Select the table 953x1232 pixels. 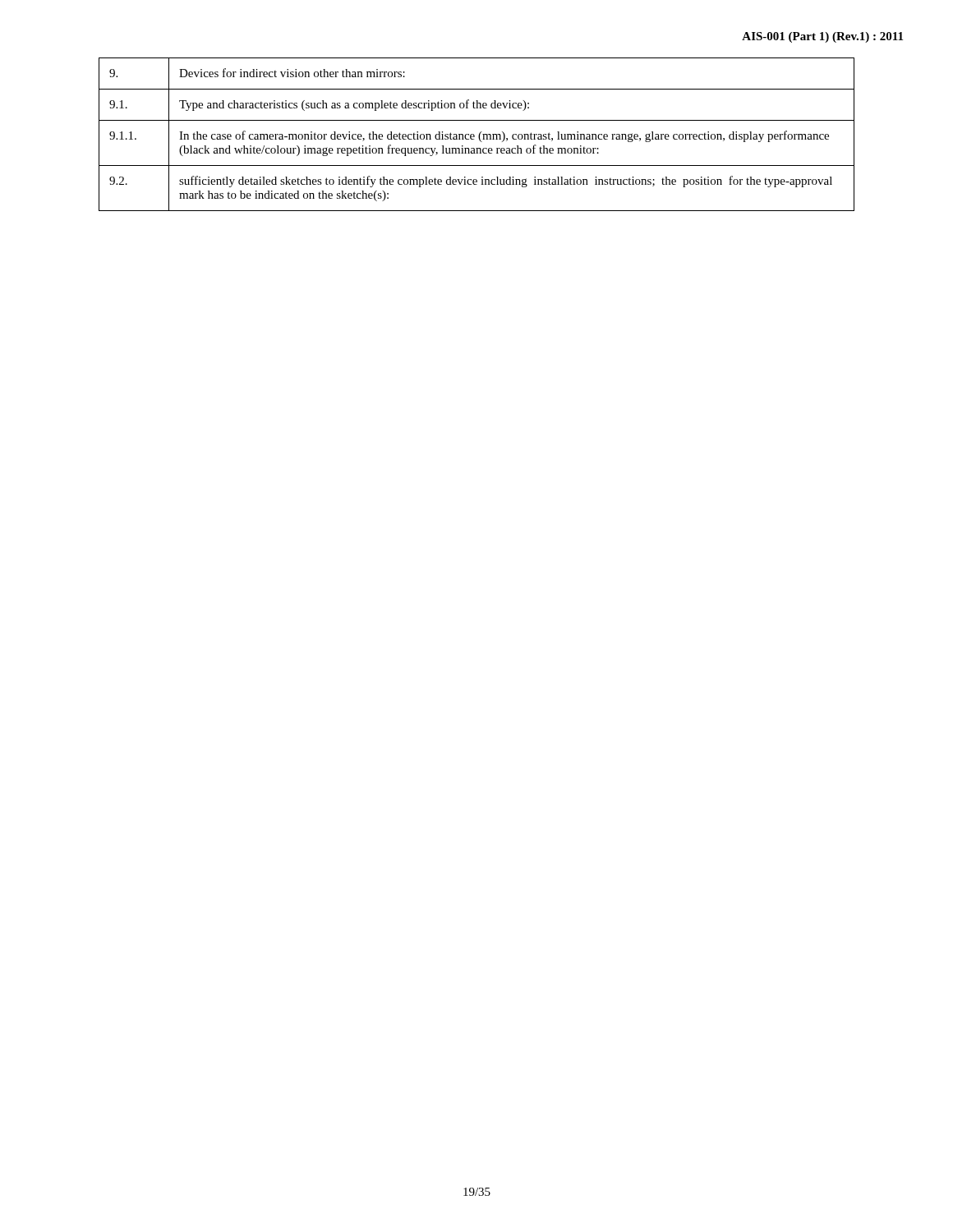click(476, 134)
